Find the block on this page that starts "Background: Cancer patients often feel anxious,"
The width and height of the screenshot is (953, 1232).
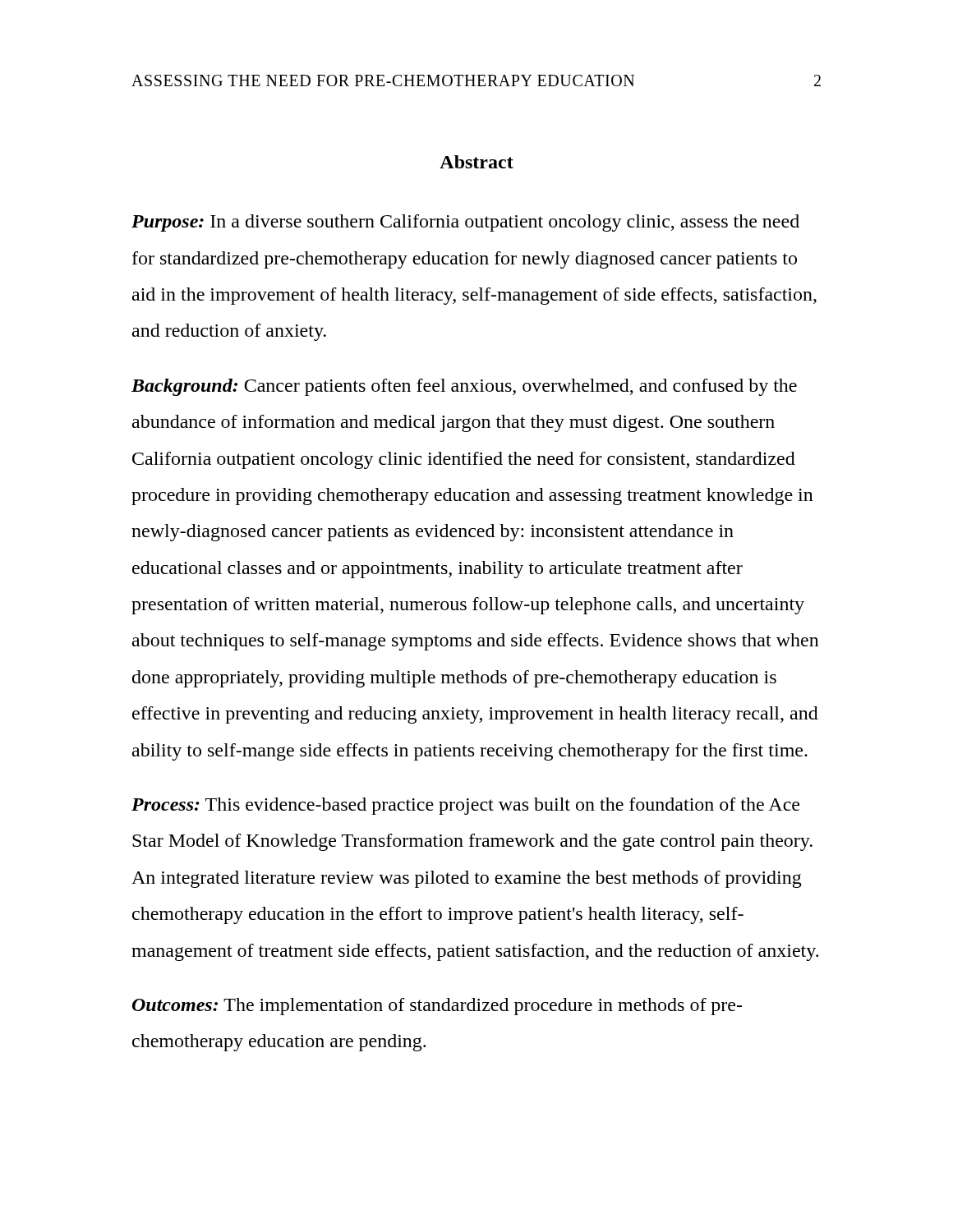pos(476,567)
